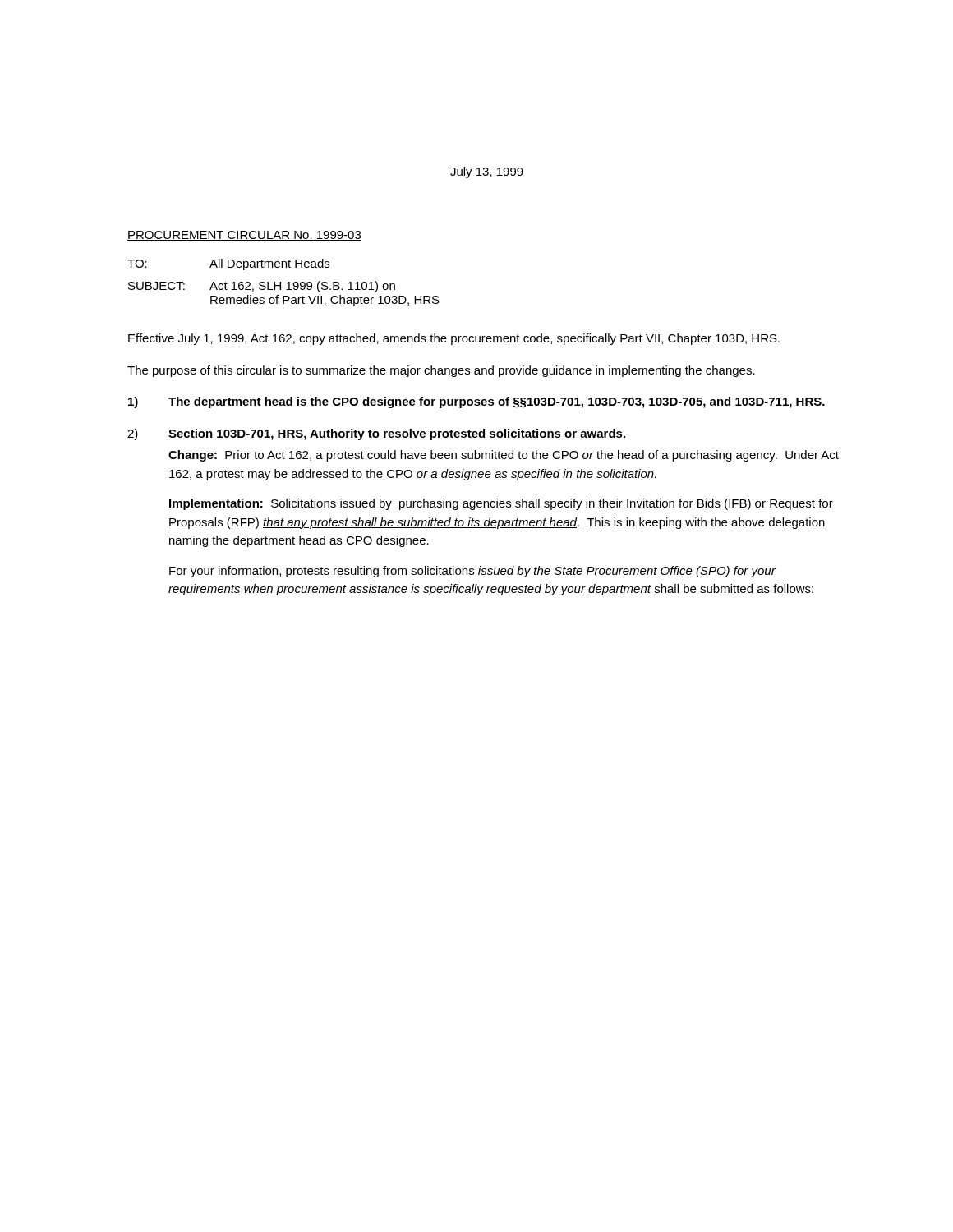Locate the text block that says "The purpose of this"
Image resolution: width=953 pixels, height=1232 pixels.
(441, 370)
